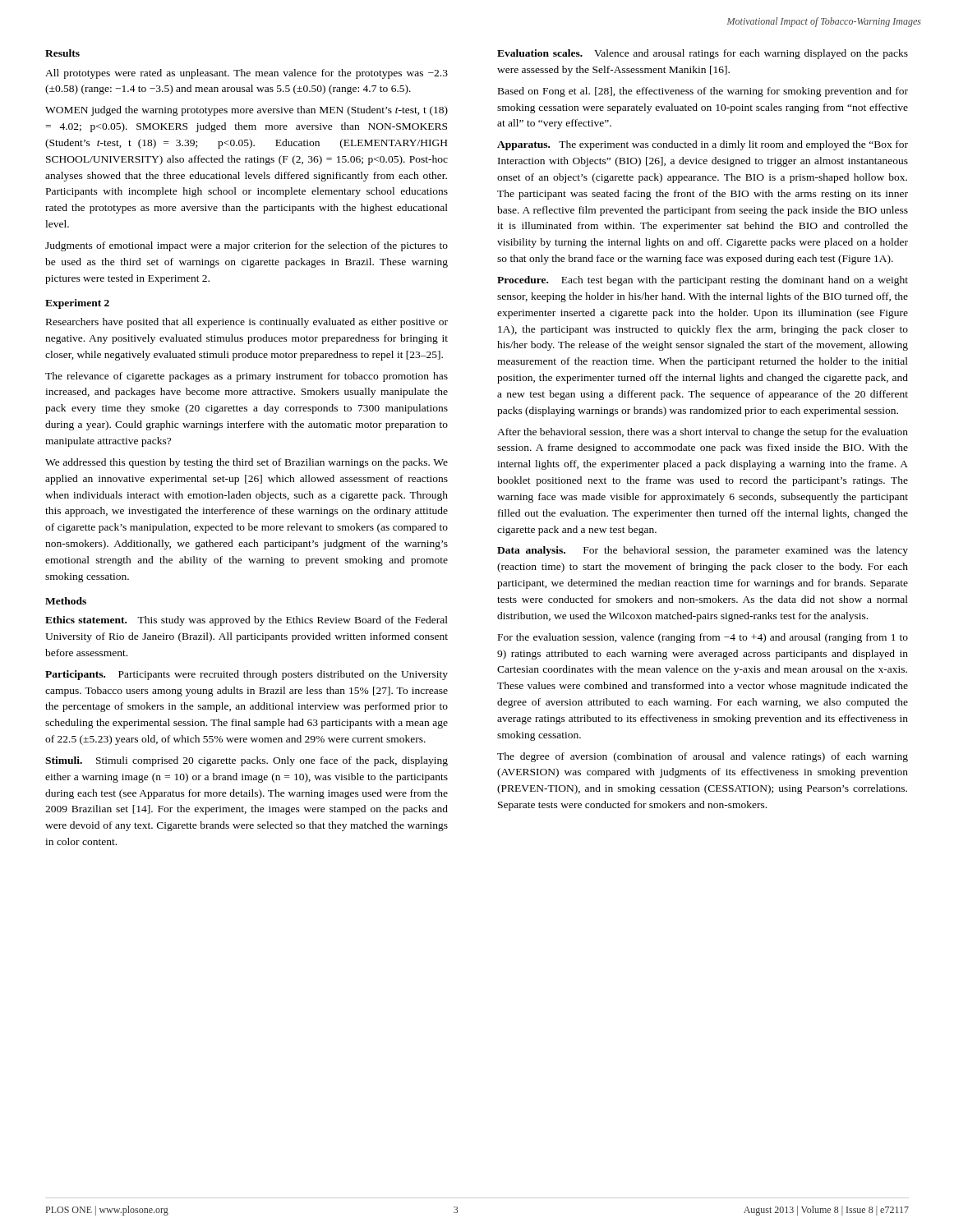The height and width of the screenshot is (1232, 954).
Task: Locate the passage starting "Experiment 2"
Action: 77,302
